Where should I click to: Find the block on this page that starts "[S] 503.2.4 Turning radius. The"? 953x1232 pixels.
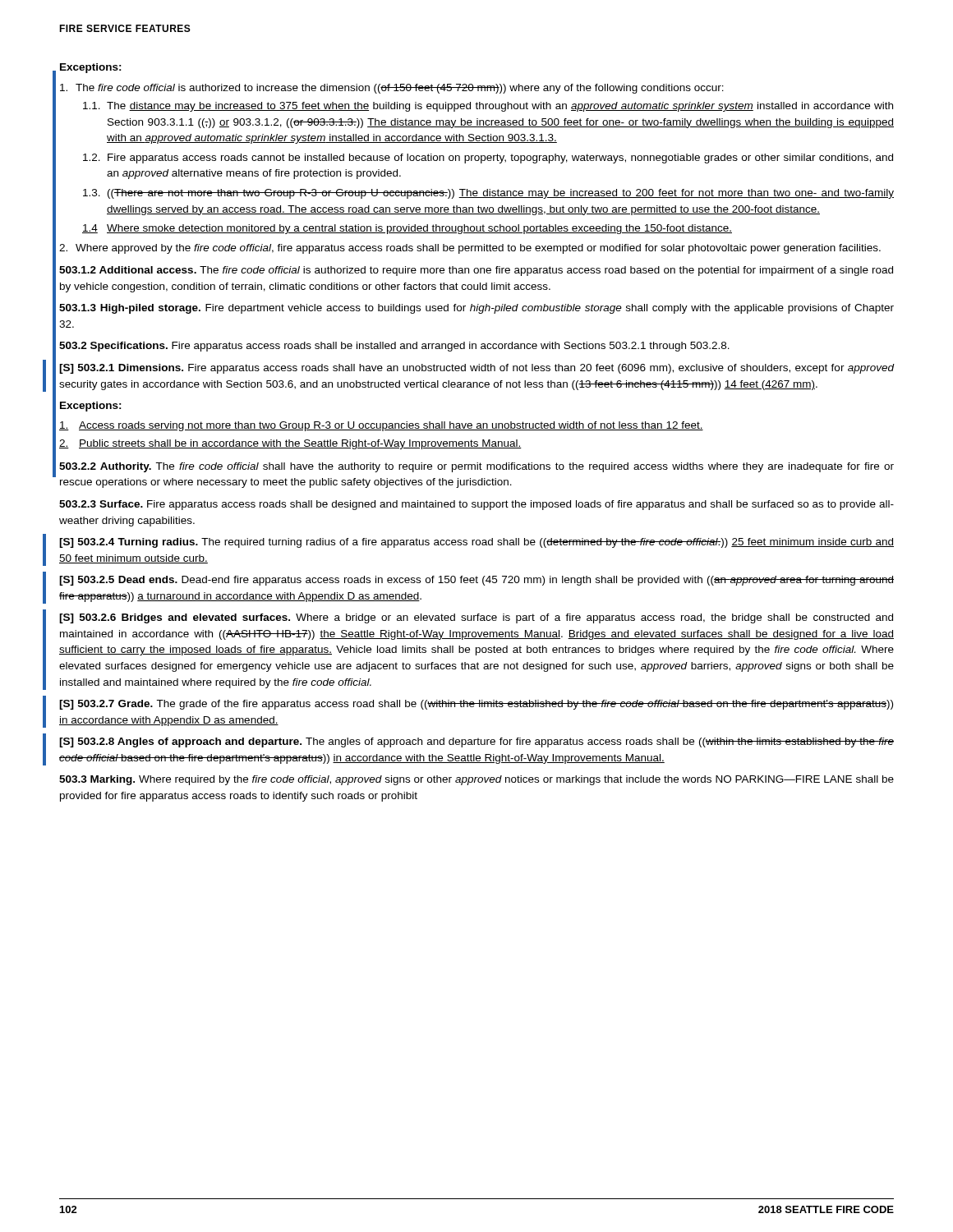476,550
